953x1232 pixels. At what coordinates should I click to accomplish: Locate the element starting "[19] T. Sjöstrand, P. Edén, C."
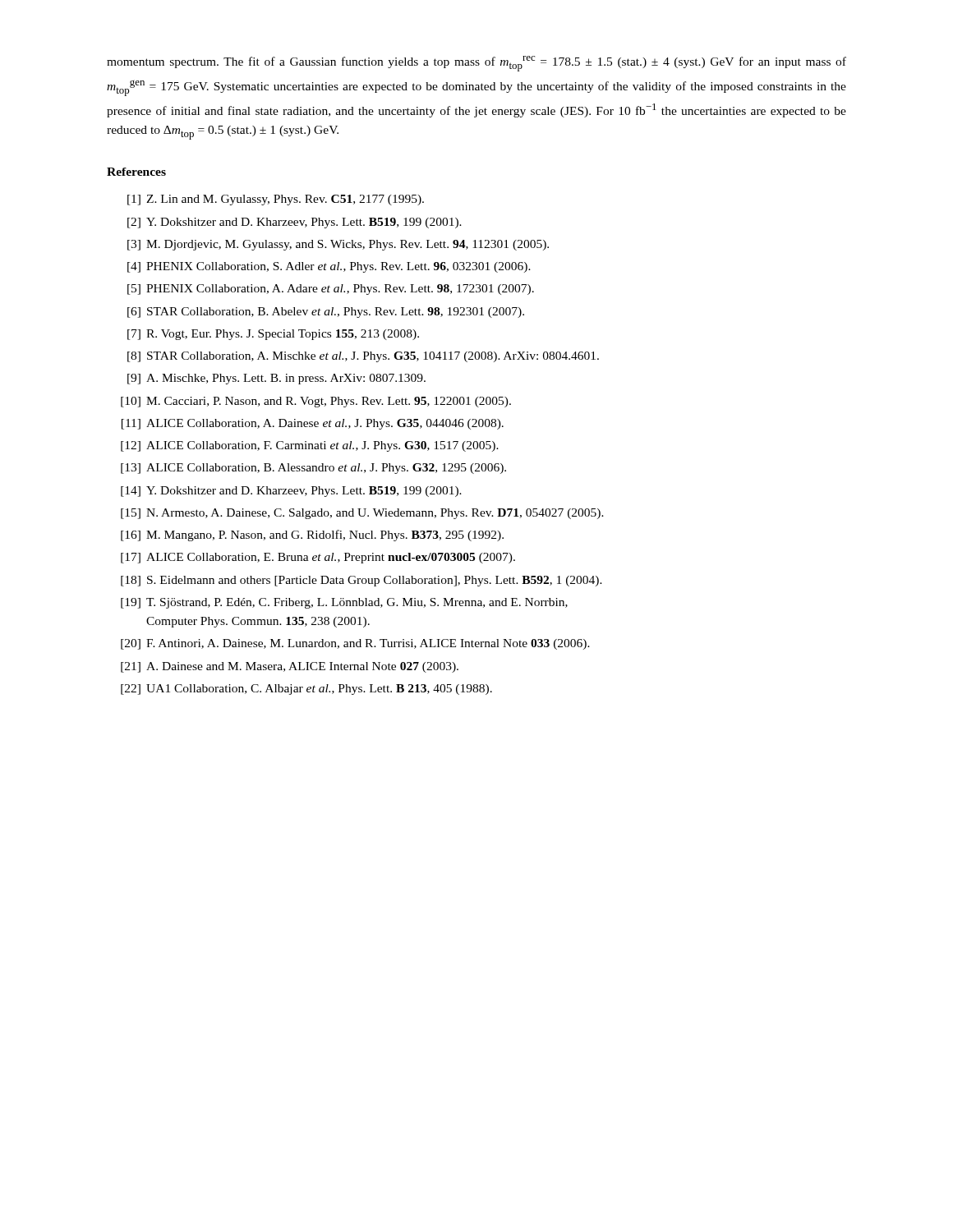click(476, 611)
